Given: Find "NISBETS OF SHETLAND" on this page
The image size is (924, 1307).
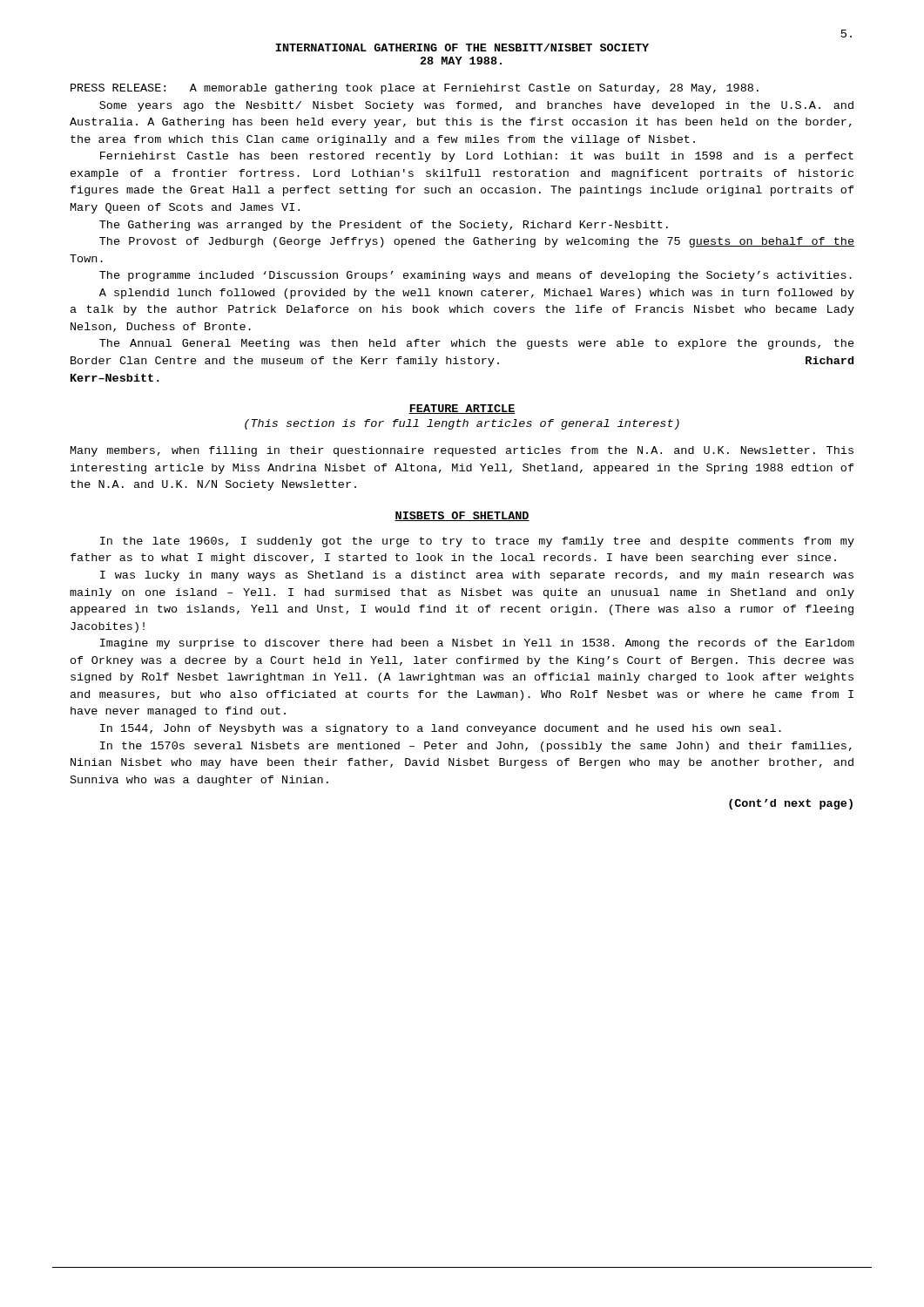Looking at the screenshot, I should tap(462, 516).
